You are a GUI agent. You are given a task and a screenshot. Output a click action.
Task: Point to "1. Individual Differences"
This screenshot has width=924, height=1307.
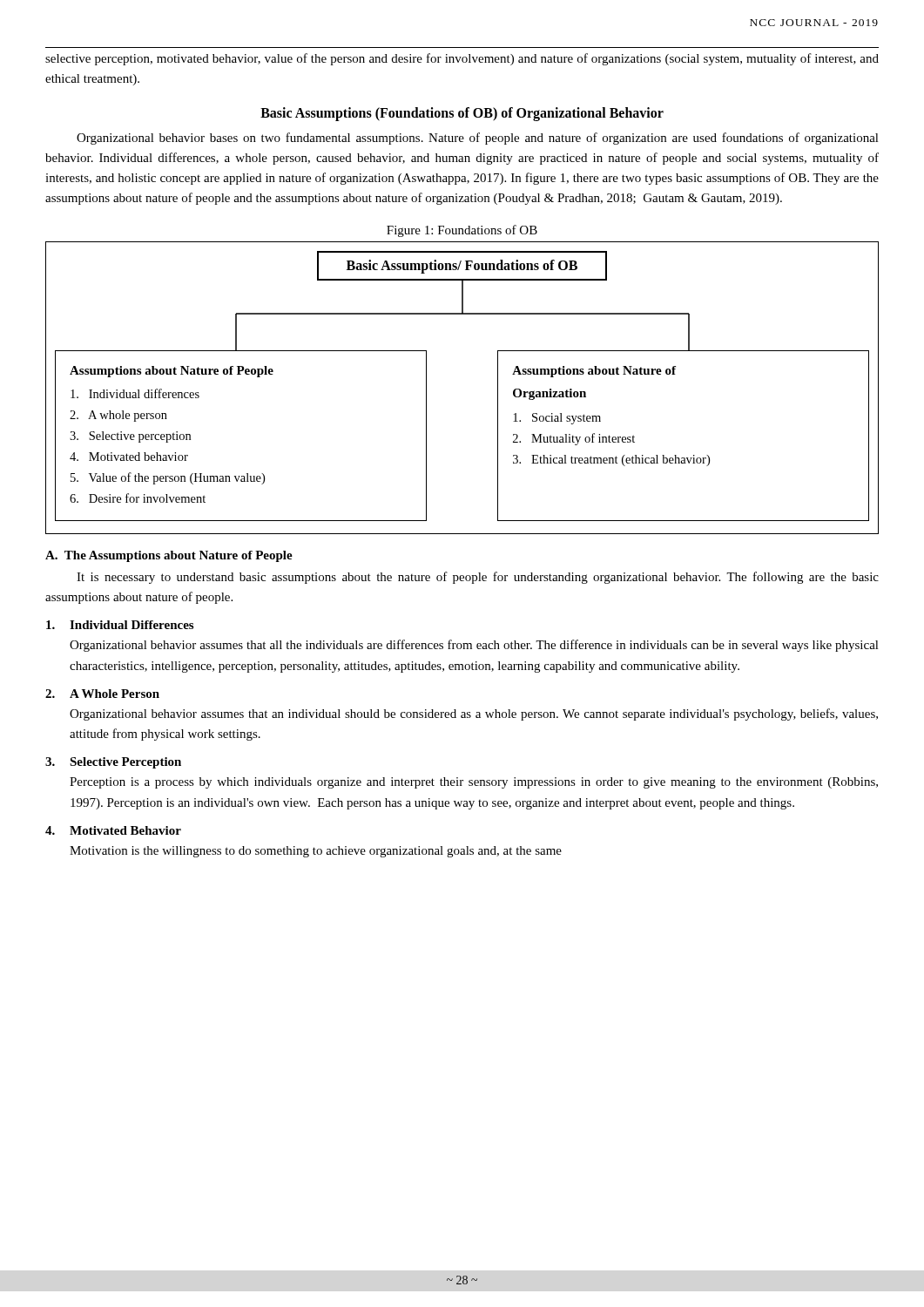point(120,625)
